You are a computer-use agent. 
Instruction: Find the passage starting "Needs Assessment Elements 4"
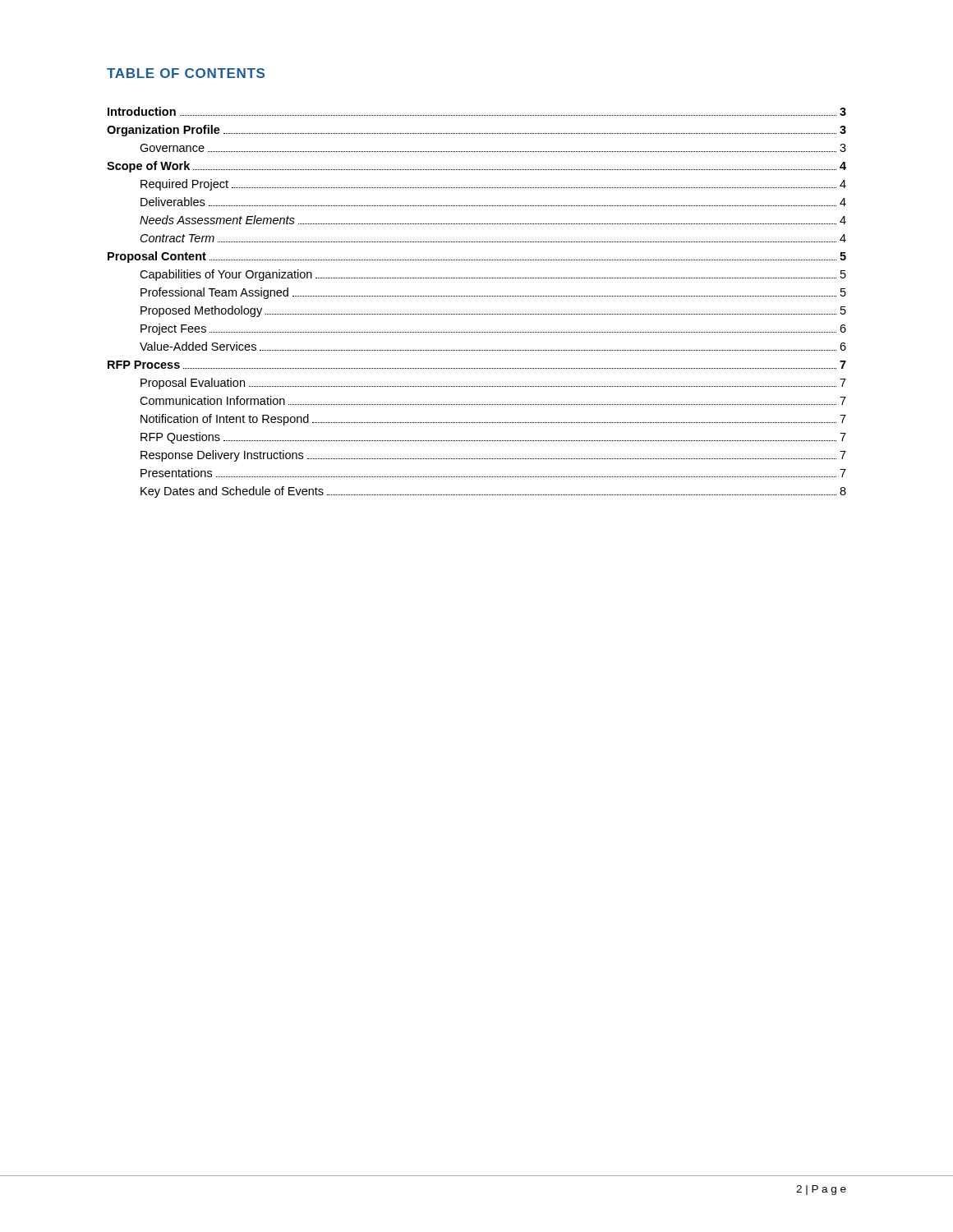tap(493, 220)
